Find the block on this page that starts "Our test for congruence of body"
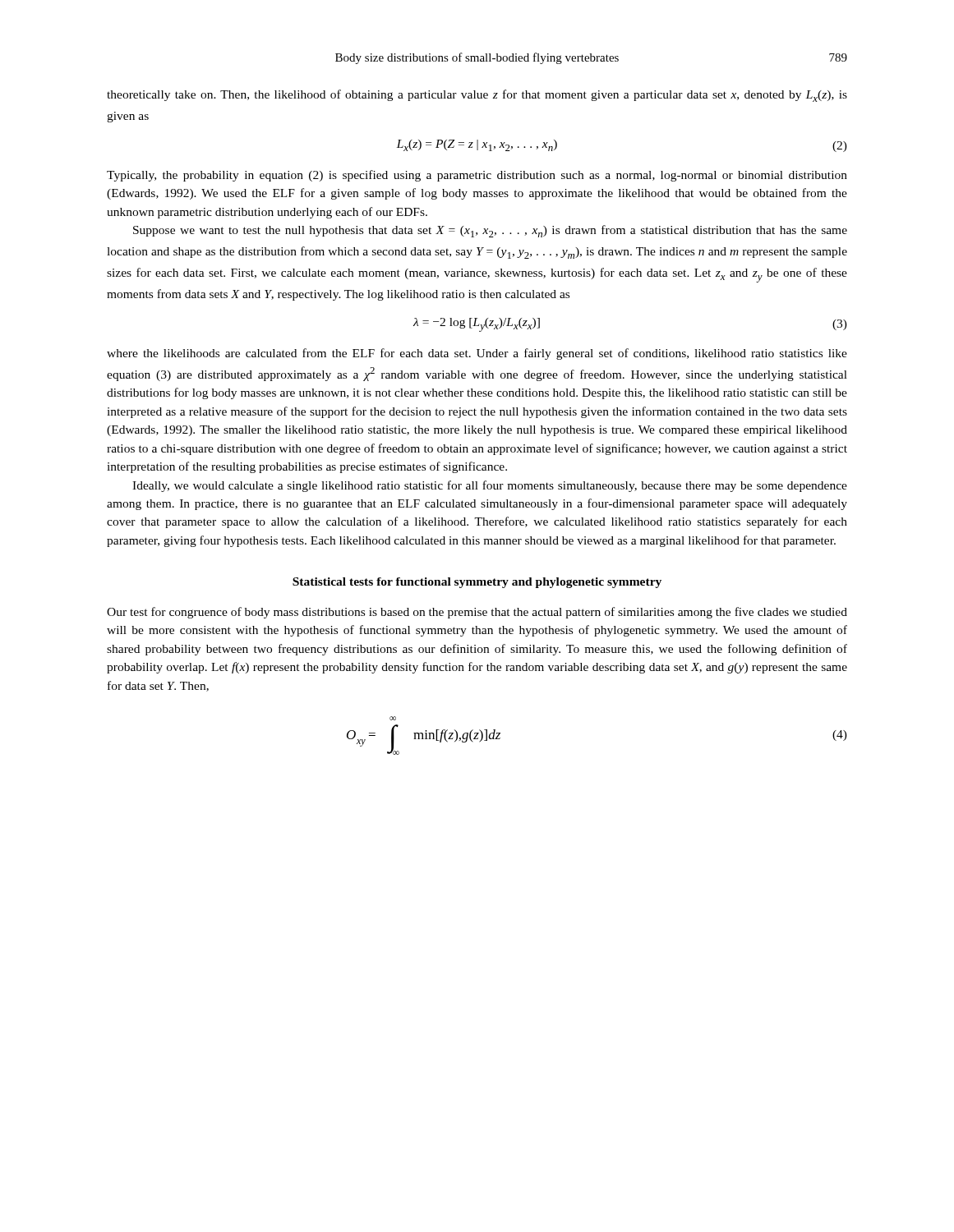Image resolution: width=954 pixels, height=1232 pixels. (x=477, y=649)
